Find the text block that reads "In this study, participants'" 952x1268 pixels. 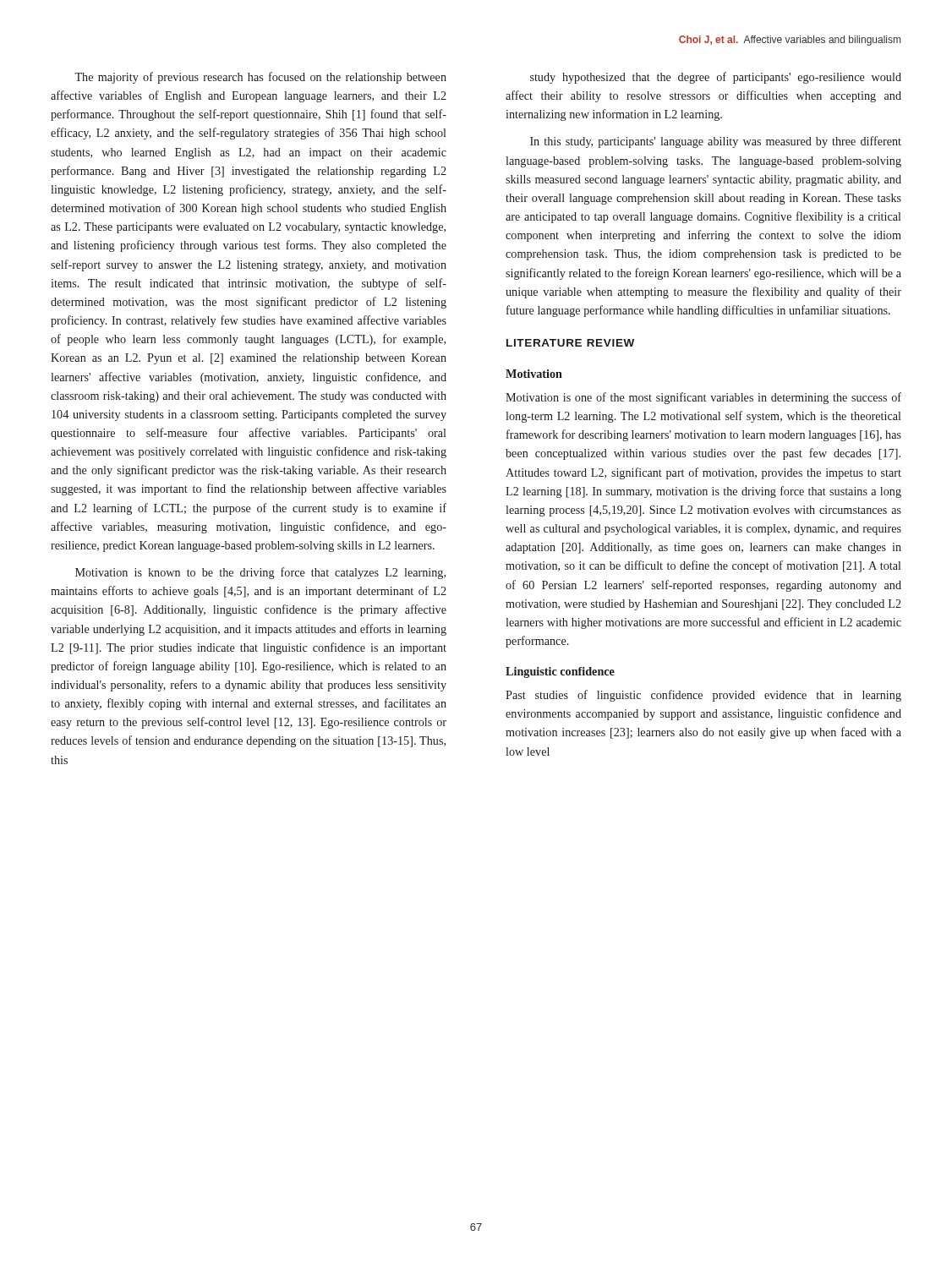point(703,226)
